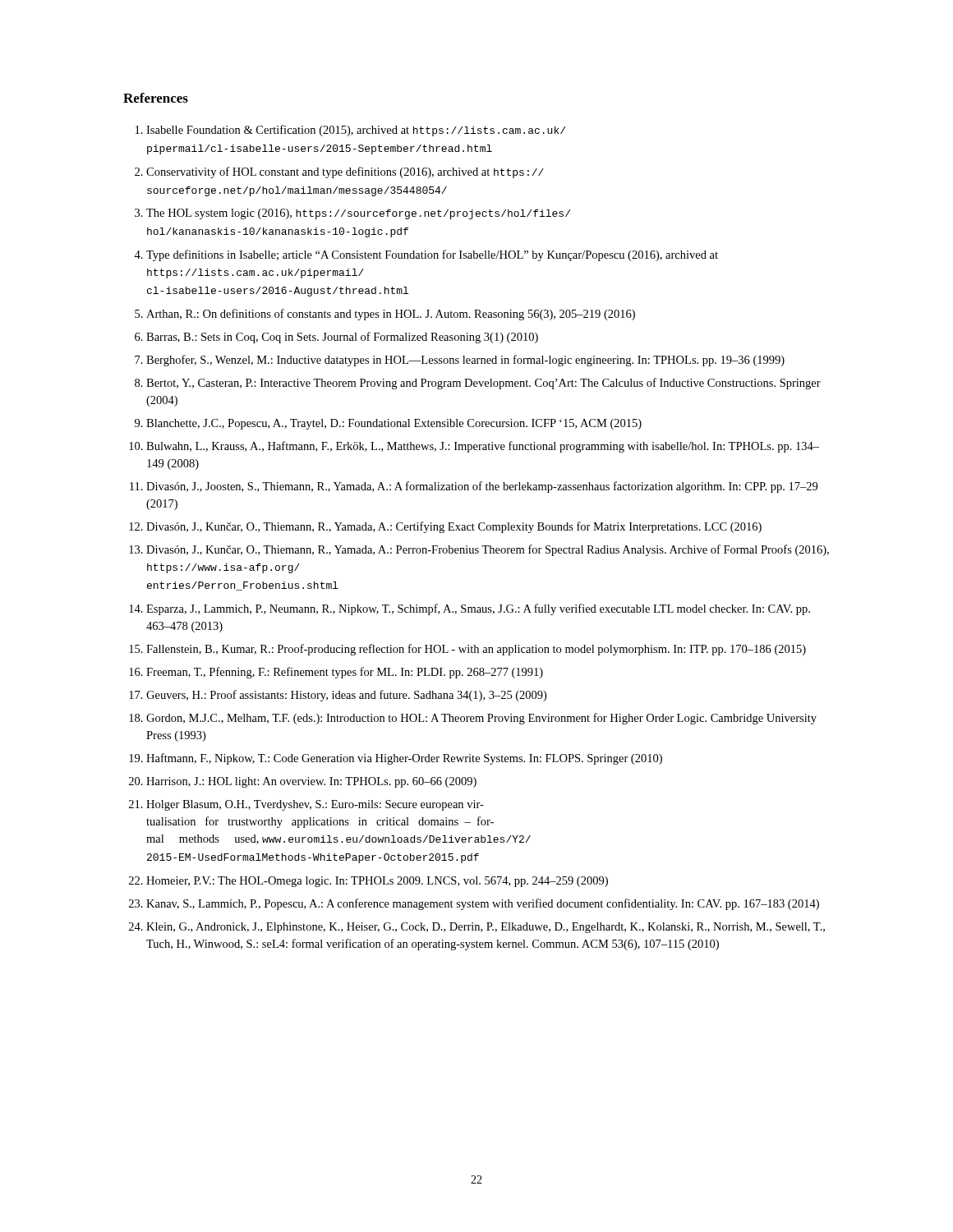Locate the block of text that opens with "Barras, B.: Sets in Coq,"

click(x=488, y=337)
